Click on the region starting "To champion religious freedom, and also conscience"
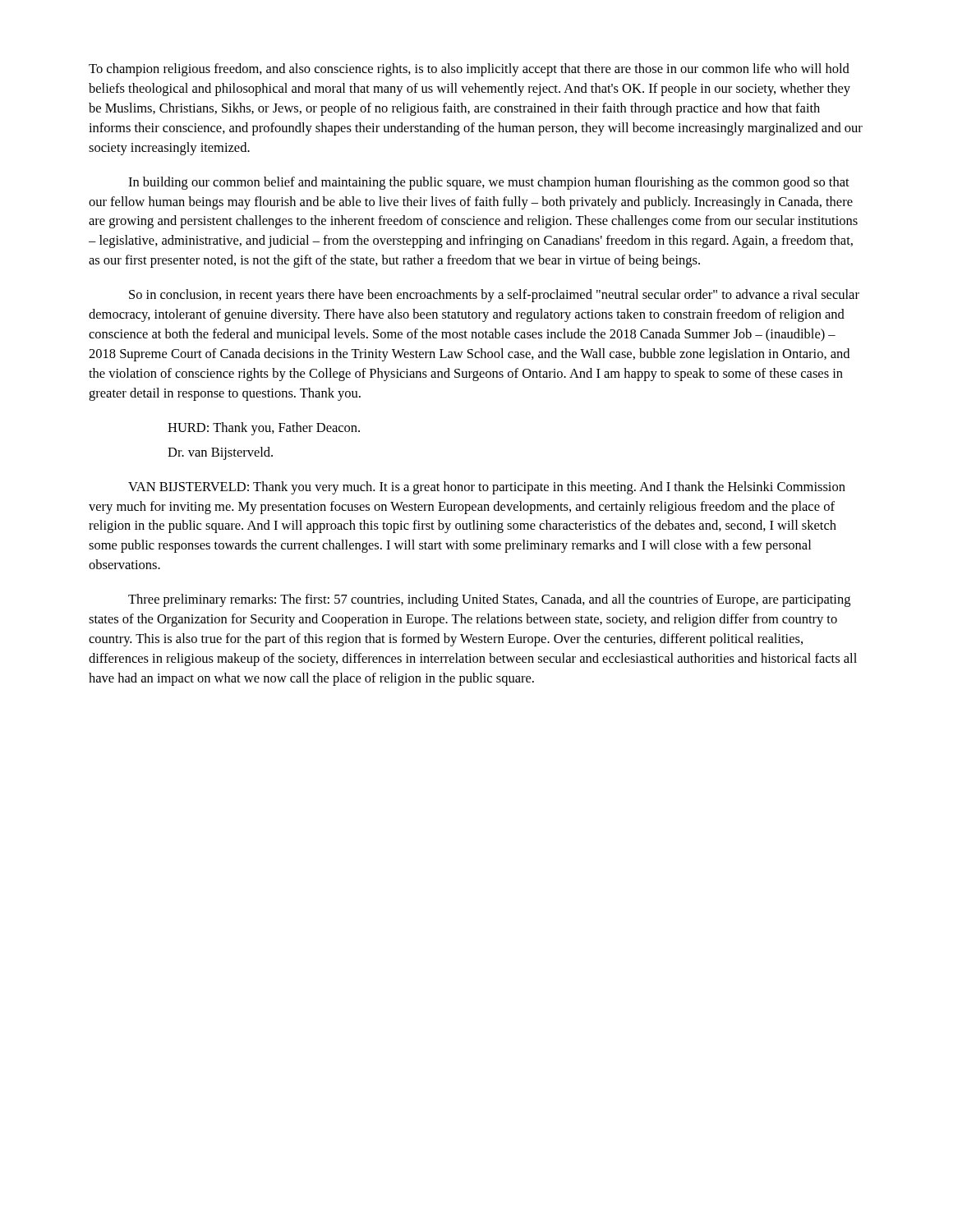Viewport: 953px width, 1232px height. 476,108
